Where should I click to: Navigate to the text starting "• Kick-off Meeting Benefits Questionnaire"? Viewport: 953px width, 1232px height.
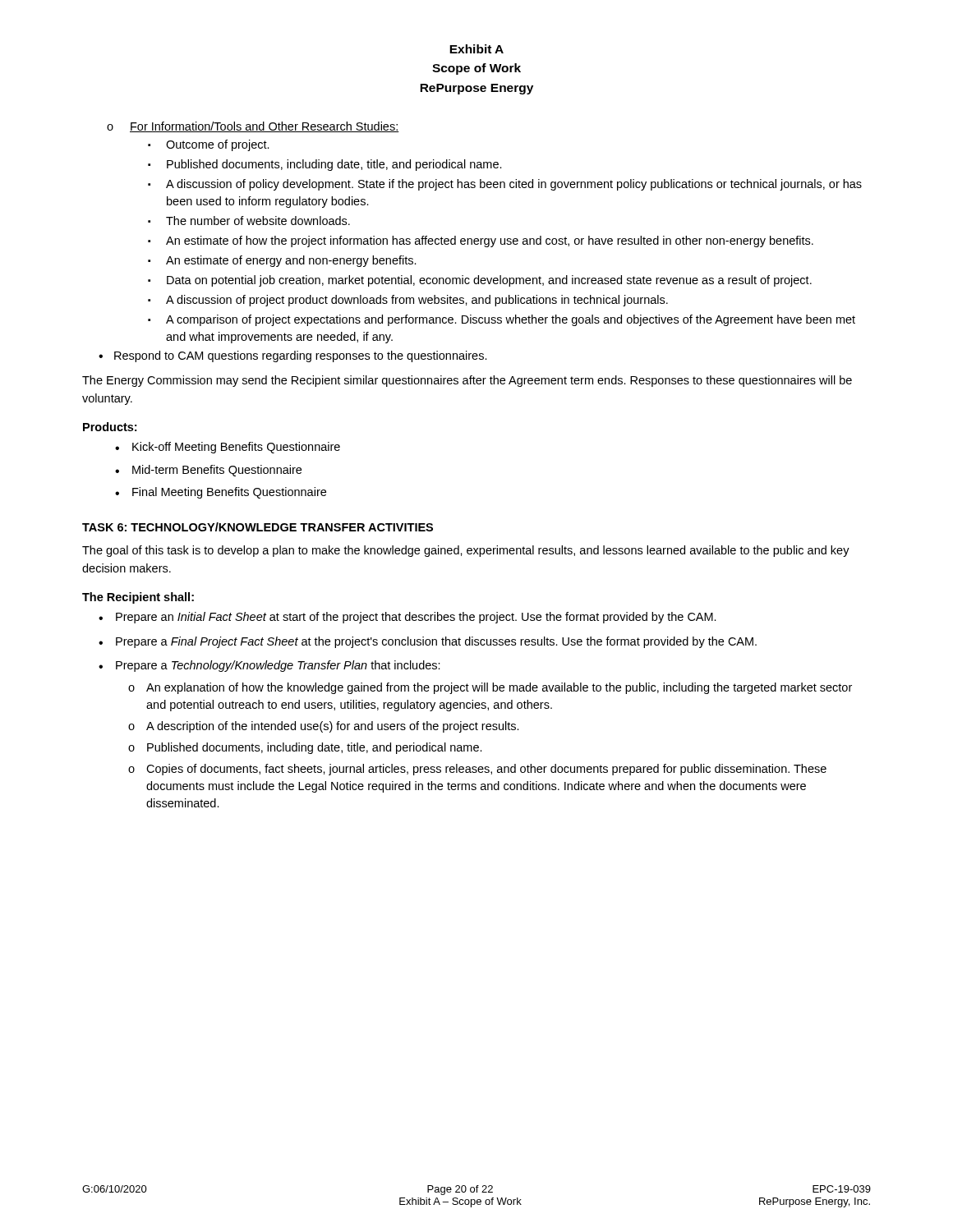(228, 448)
